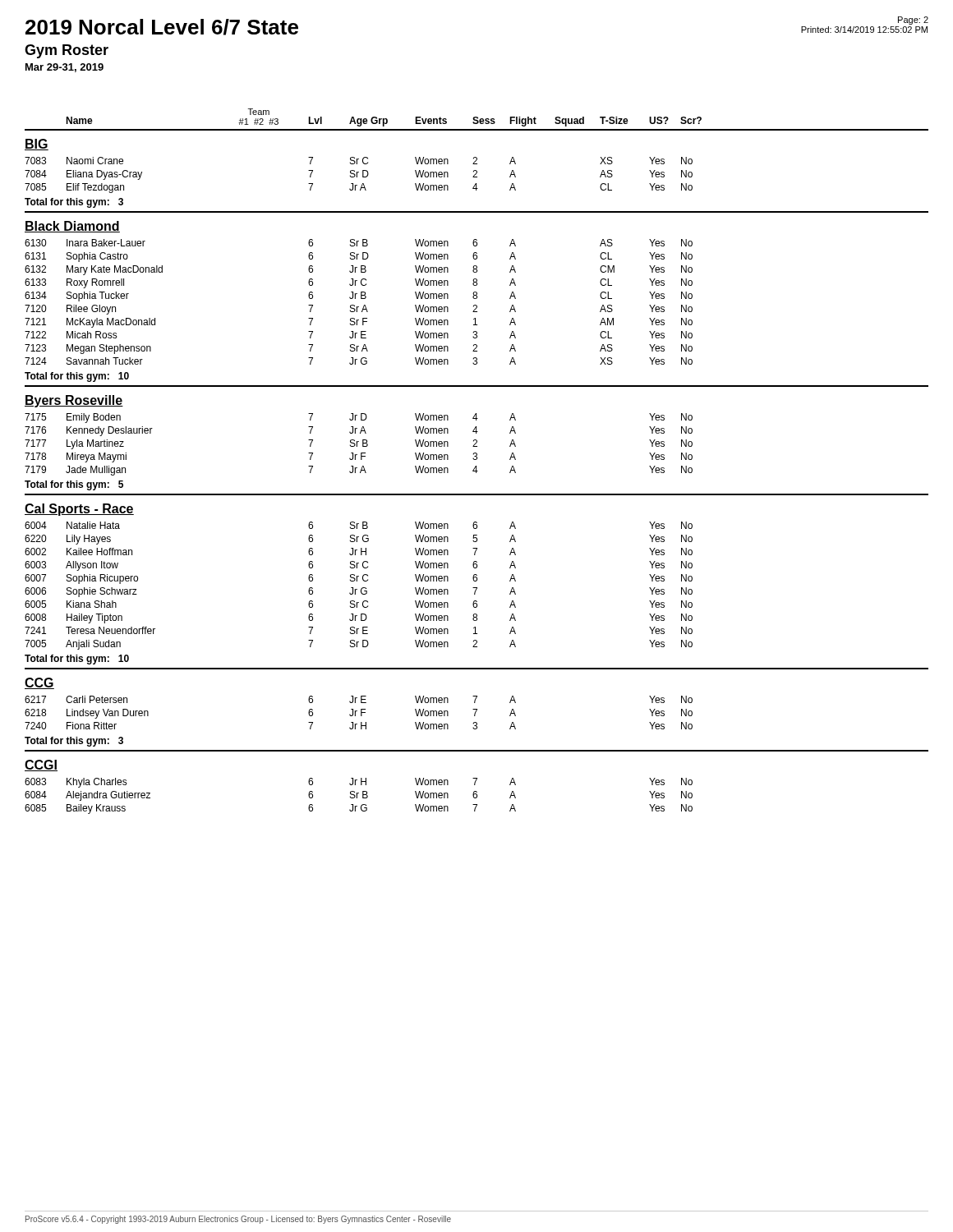Locate the table with the text "6217 Carli Petersen 6"
This screenshot has height=1232, width=953.
pos(476,713)
